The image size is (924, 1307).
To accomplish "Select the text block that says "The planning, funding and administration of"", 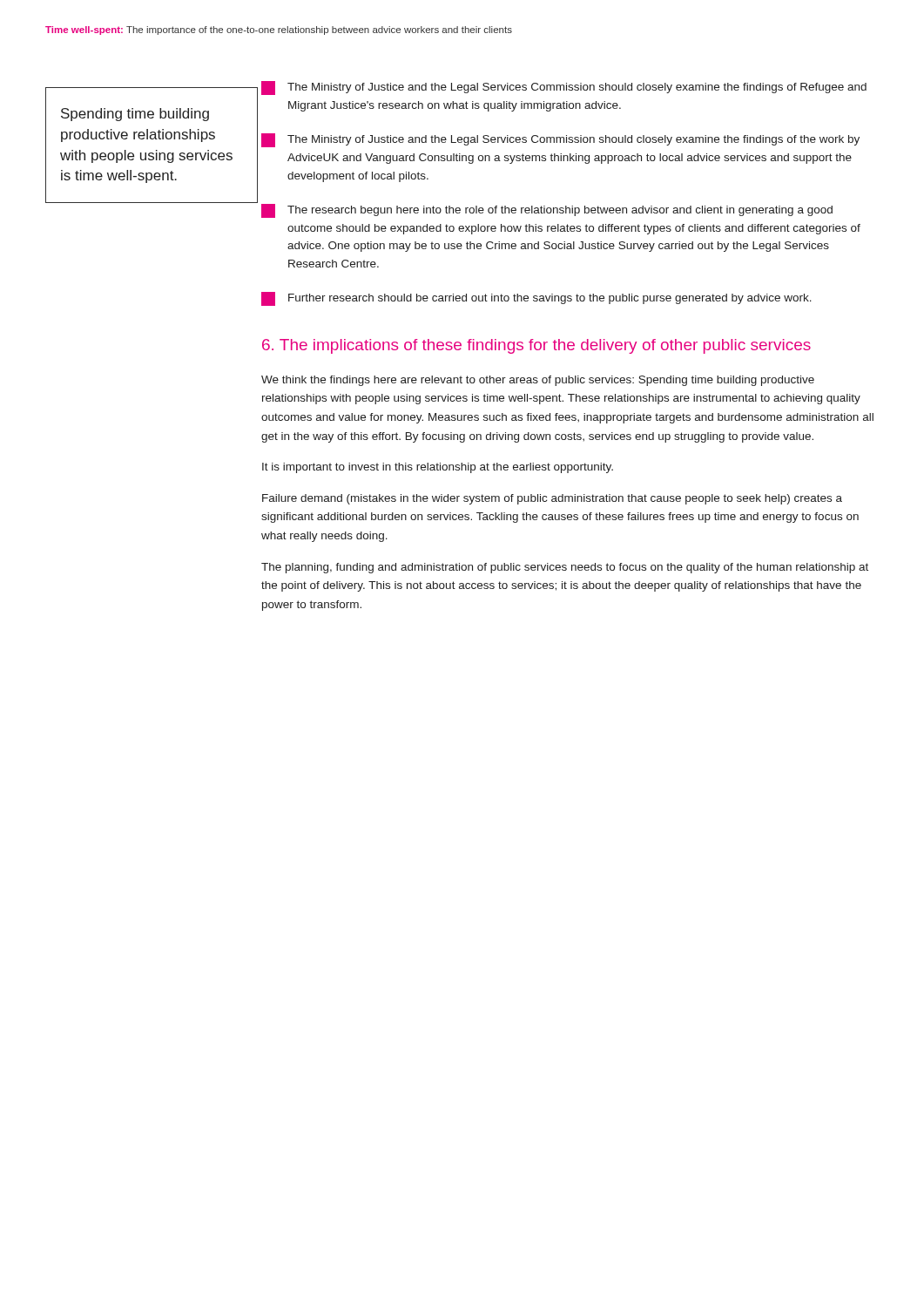I will pos(565,585).
